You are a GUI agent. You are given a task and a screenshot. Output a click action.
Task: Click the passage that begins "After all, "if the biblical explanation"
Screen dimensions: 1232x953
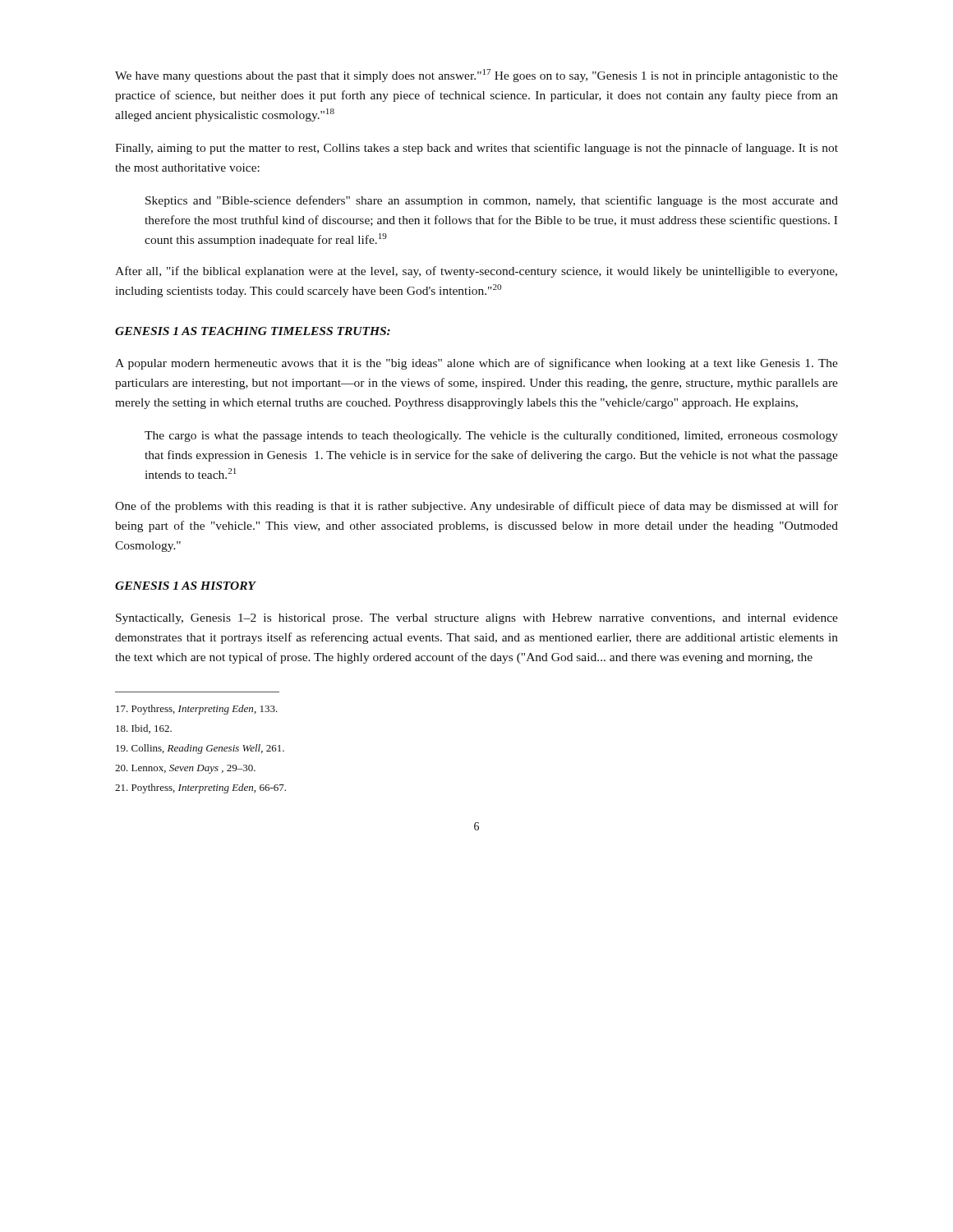[476, 281]
